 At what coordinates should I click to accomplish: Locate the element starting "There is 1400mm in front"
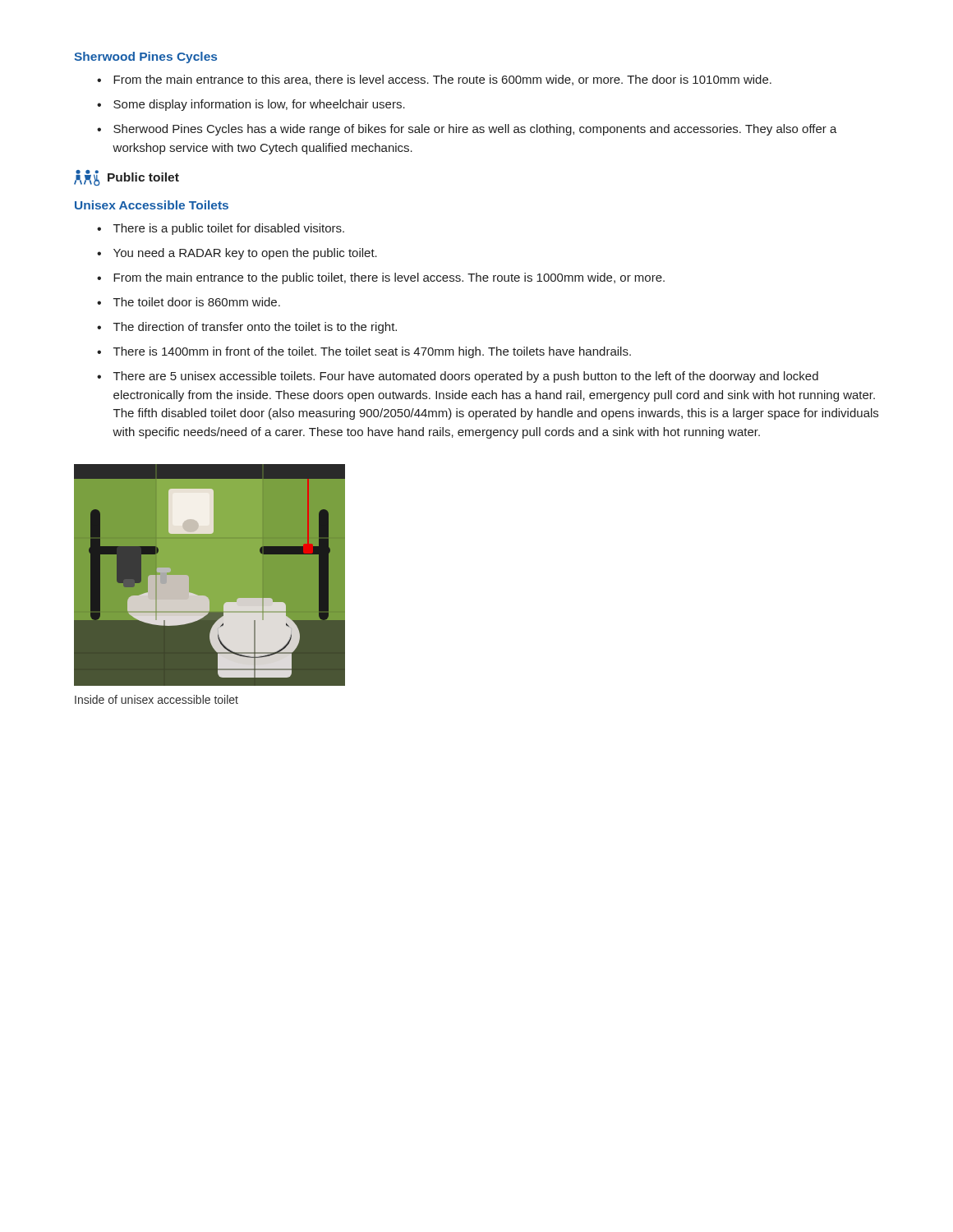click(496, 352)
